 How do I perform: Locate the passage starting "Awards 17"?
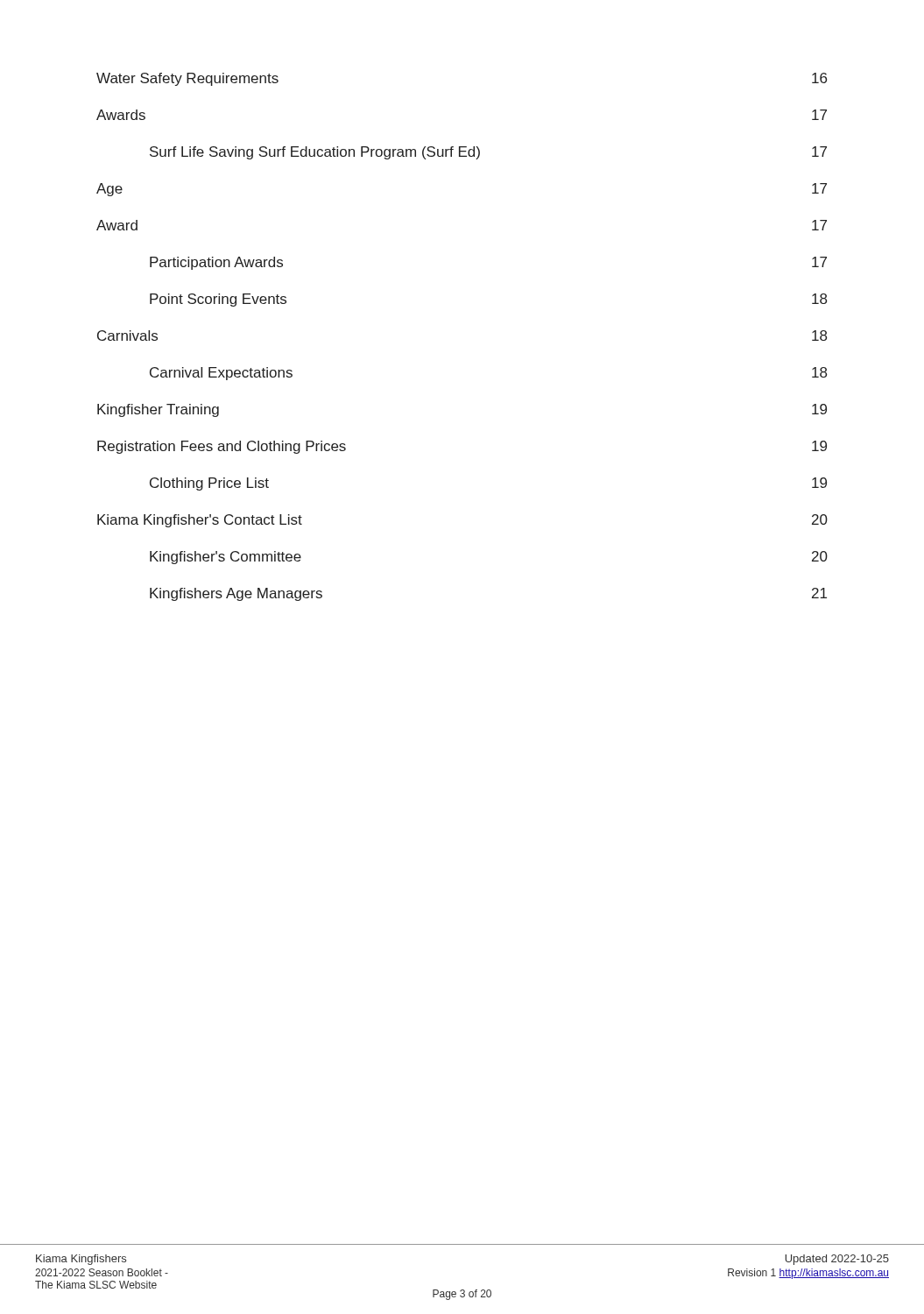(x=121, y=115)
